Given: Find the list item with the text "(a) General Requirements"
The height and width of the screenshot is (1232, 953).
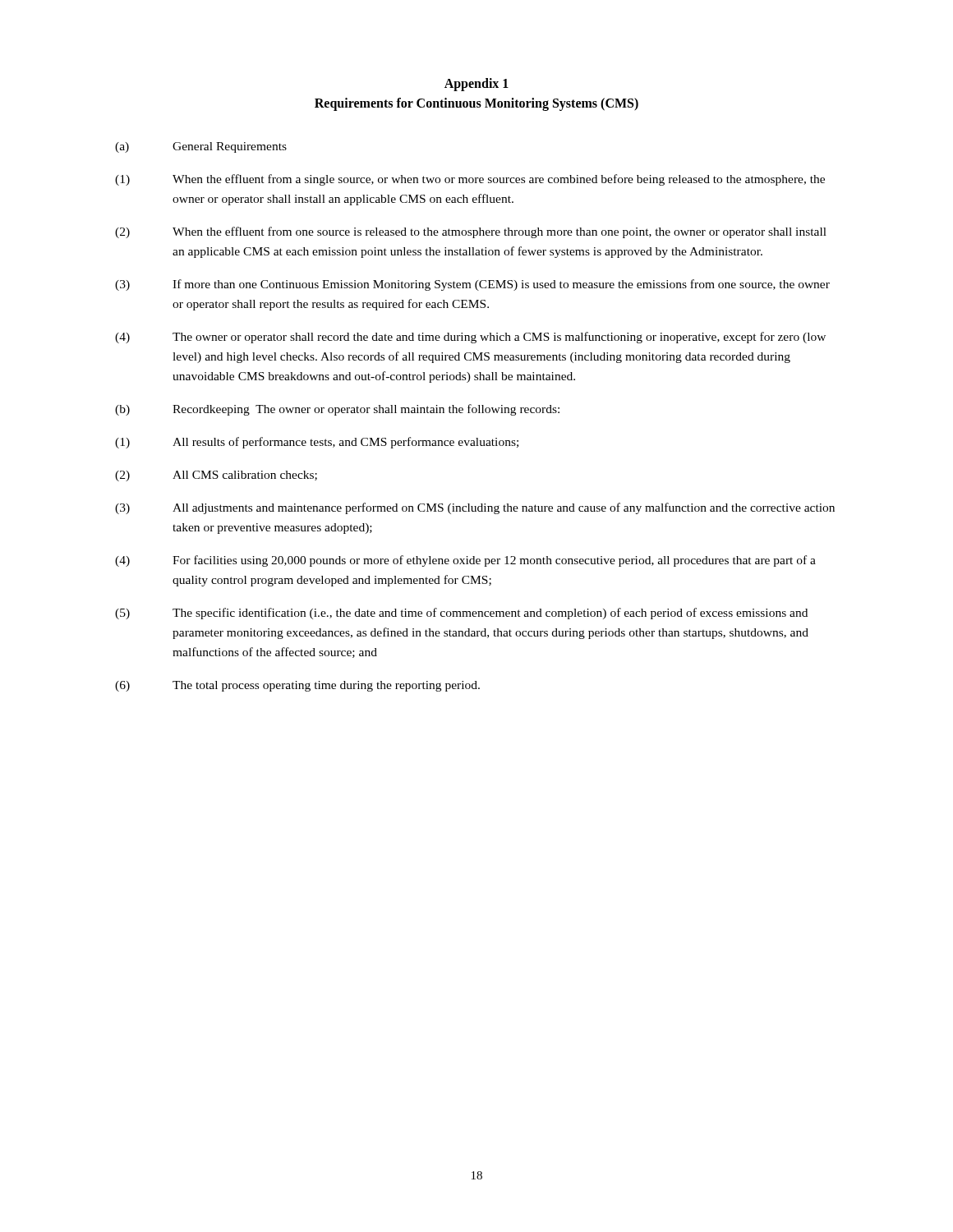Looking at the screenshot, I should click(201, 147).
